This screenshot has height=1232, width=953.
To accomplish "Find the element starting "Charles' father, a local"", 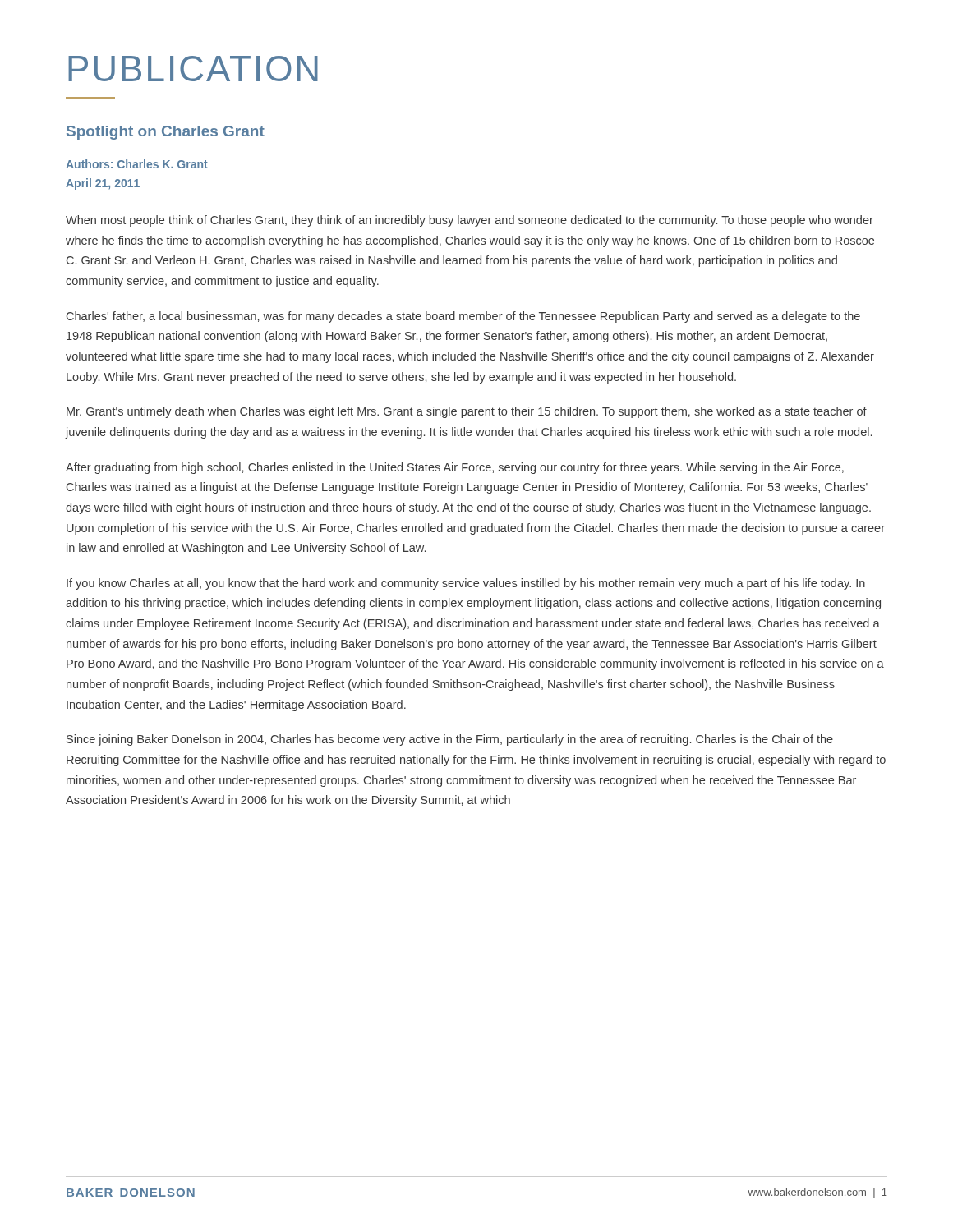I will (x=470, y=346).
